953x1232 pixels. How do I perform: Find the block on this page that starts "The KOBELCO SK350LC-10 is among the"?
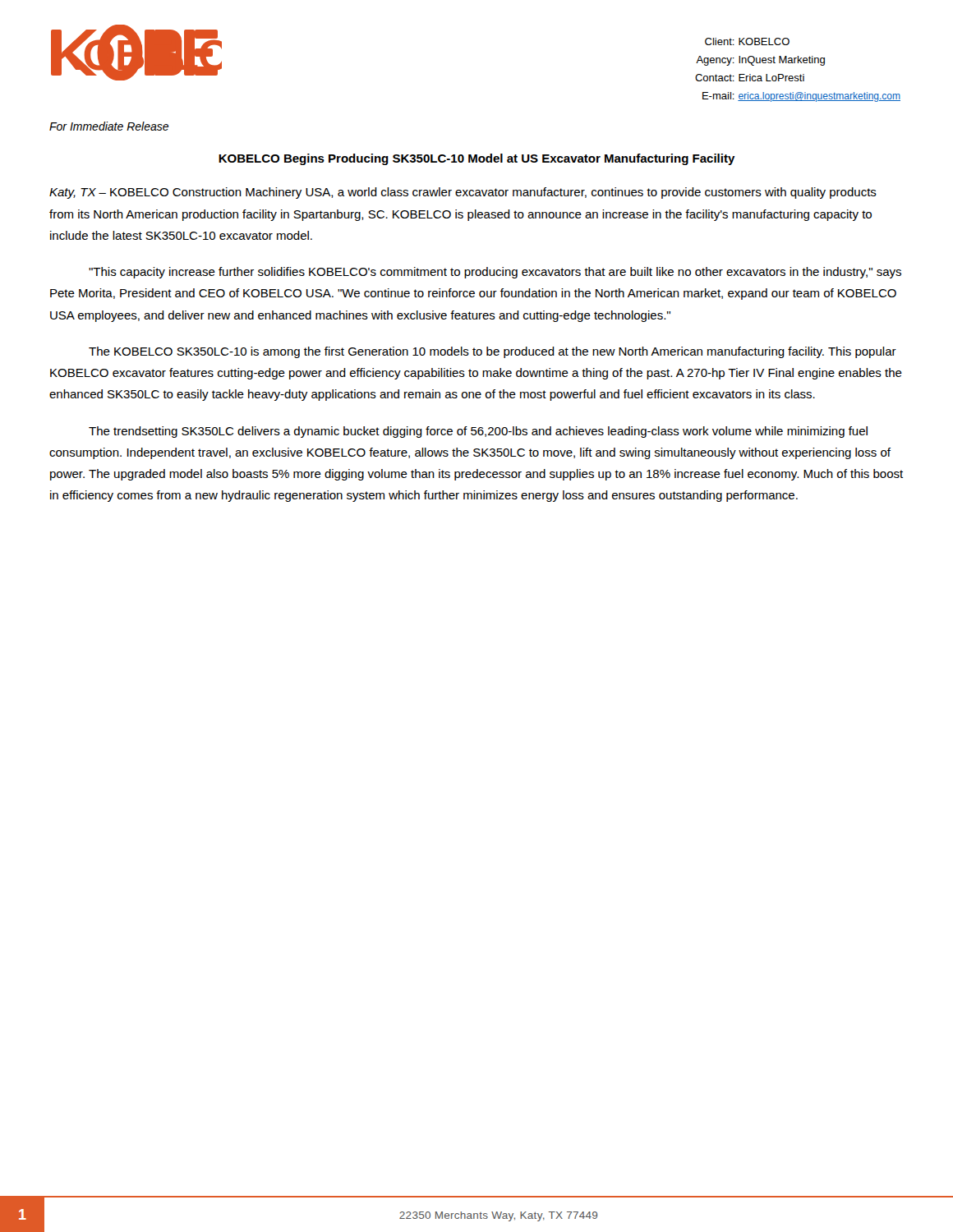(476, 373)
